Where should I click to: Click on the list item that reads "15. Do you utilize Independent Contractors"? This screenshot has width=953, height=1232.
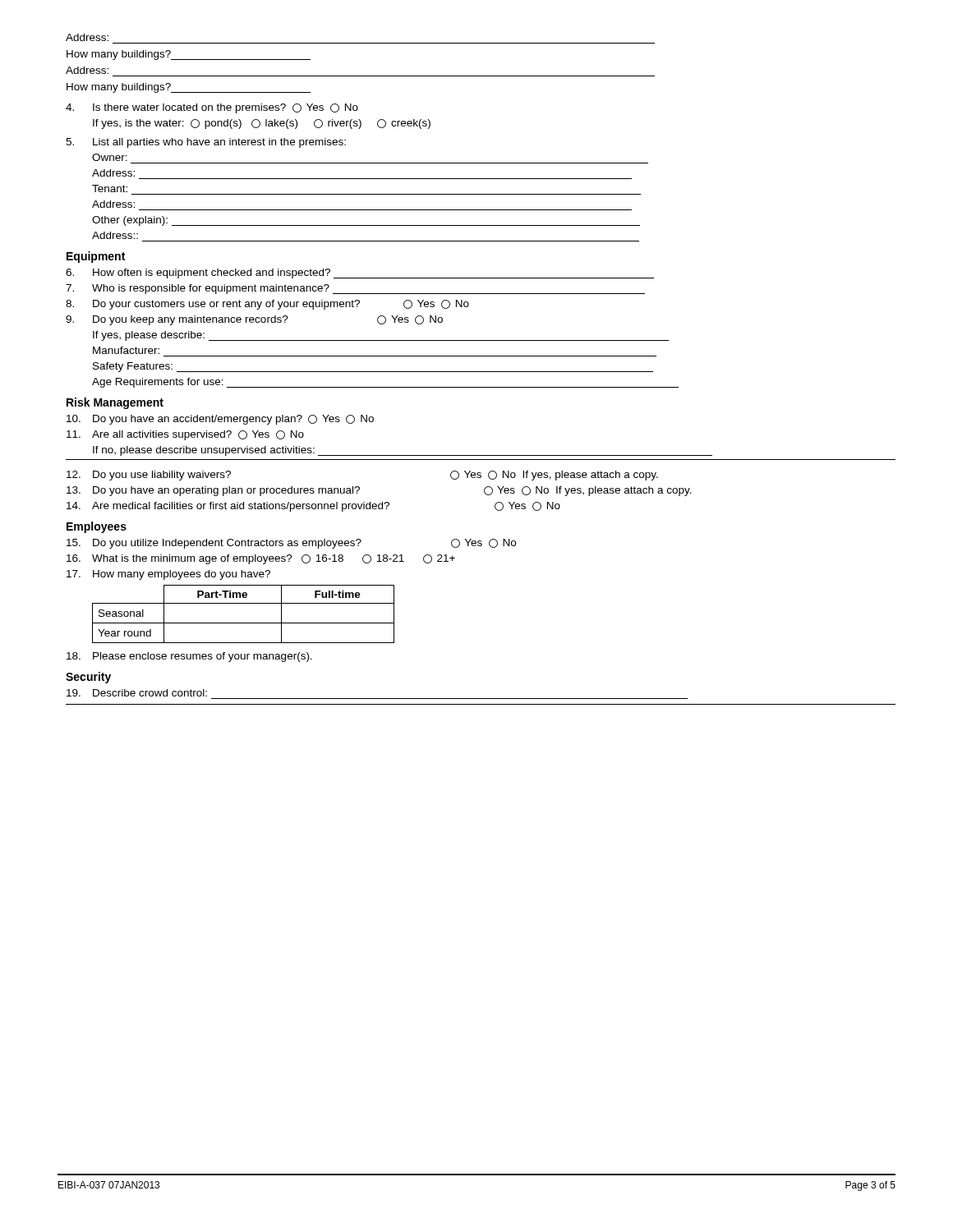pos(481,542)
